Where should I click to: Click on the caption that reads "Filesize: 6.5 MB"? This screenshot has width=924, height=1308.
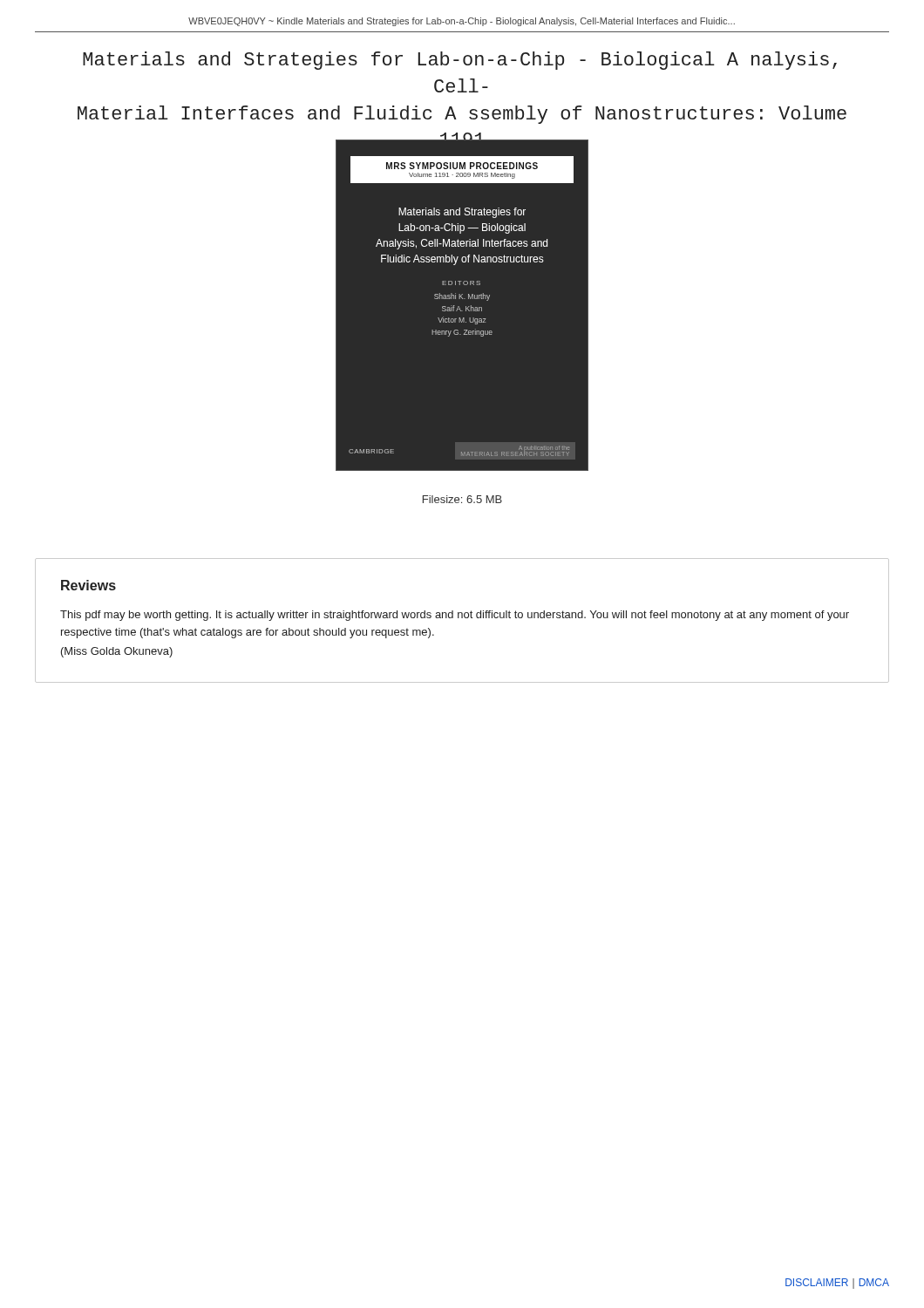click(x=462, y=499)
